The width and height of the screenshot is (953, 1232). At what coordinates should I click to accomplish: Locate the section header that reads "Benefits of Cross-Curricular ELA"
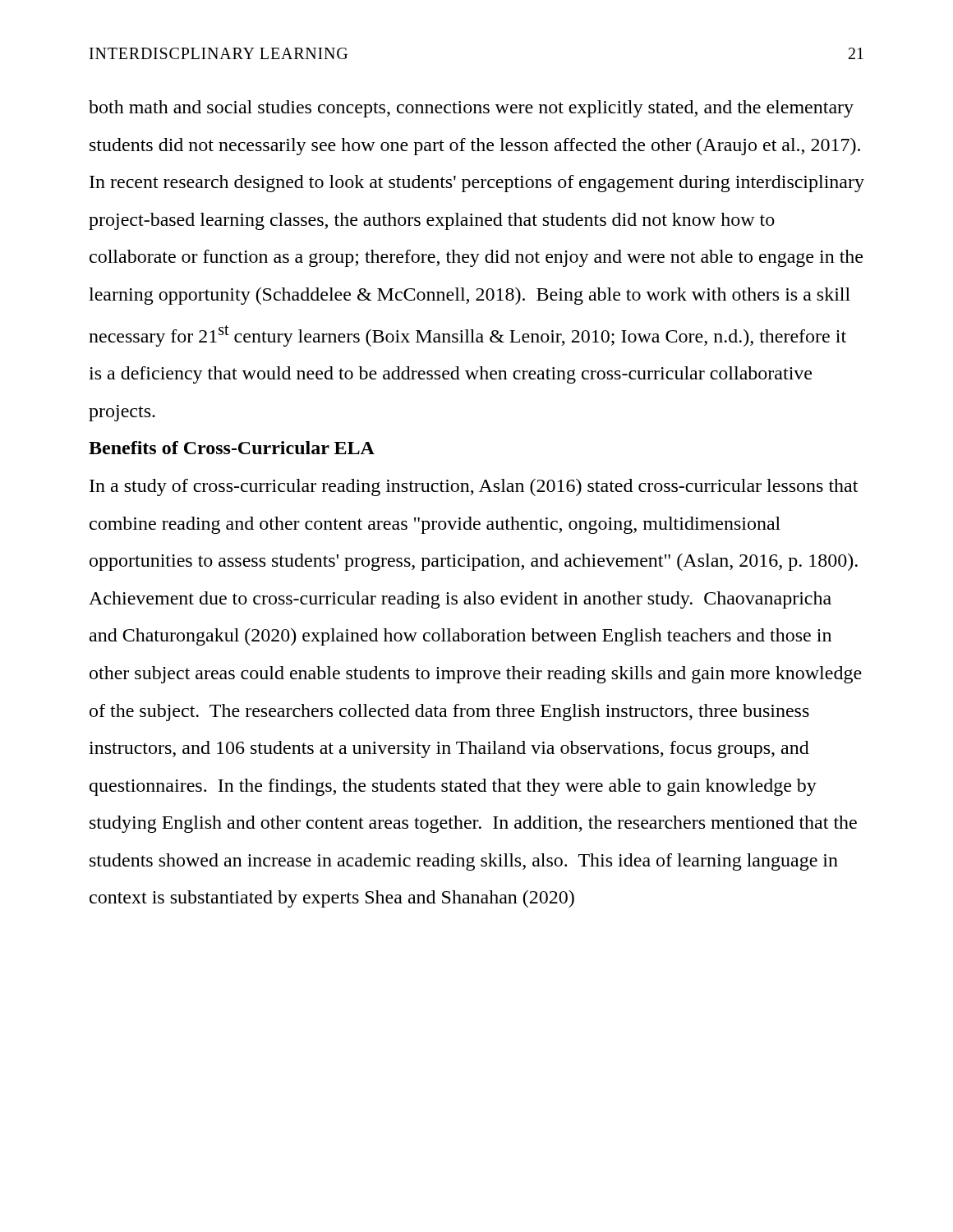coord(232,448)
